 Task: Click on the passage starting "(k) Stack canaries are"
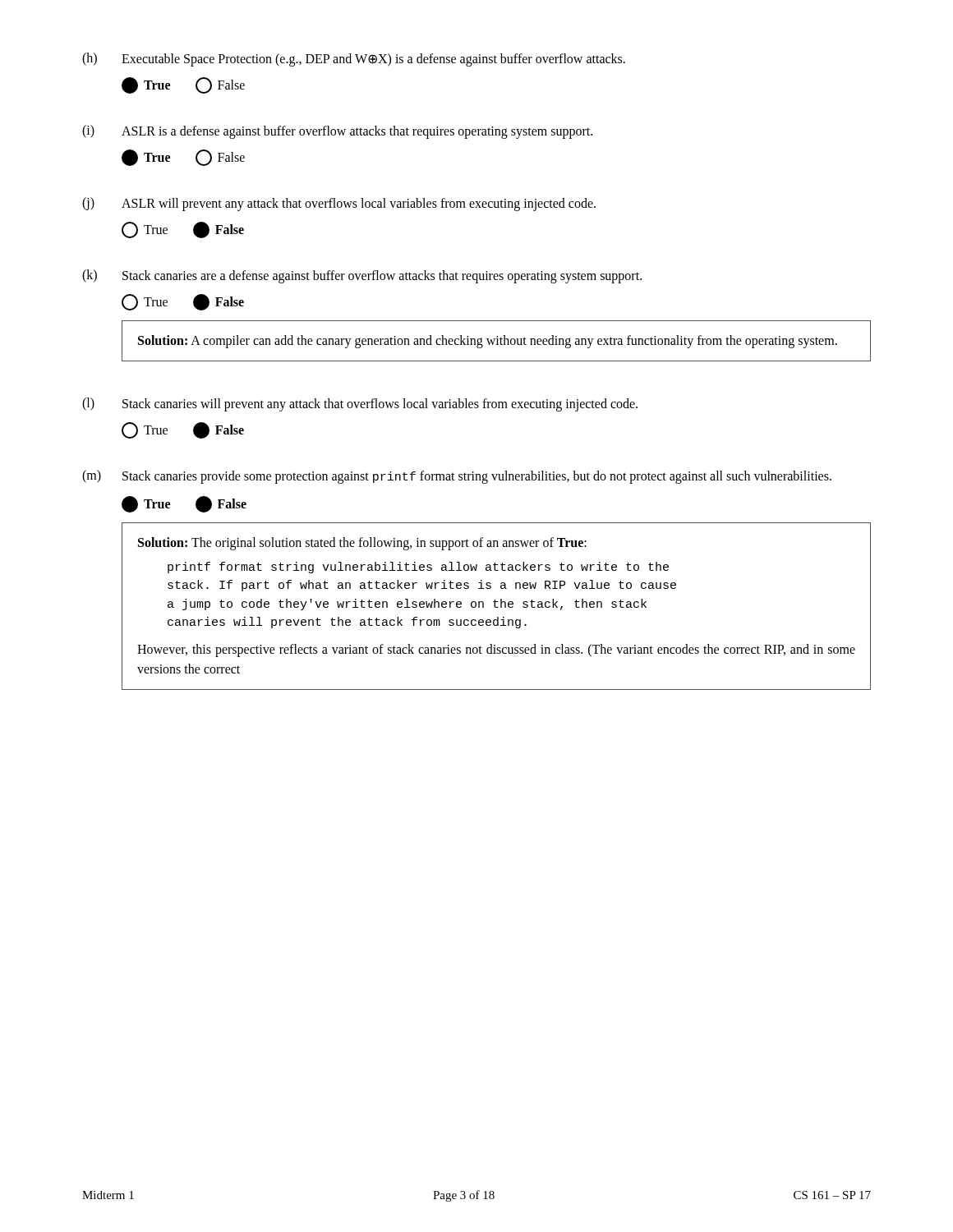pos(476,314)
